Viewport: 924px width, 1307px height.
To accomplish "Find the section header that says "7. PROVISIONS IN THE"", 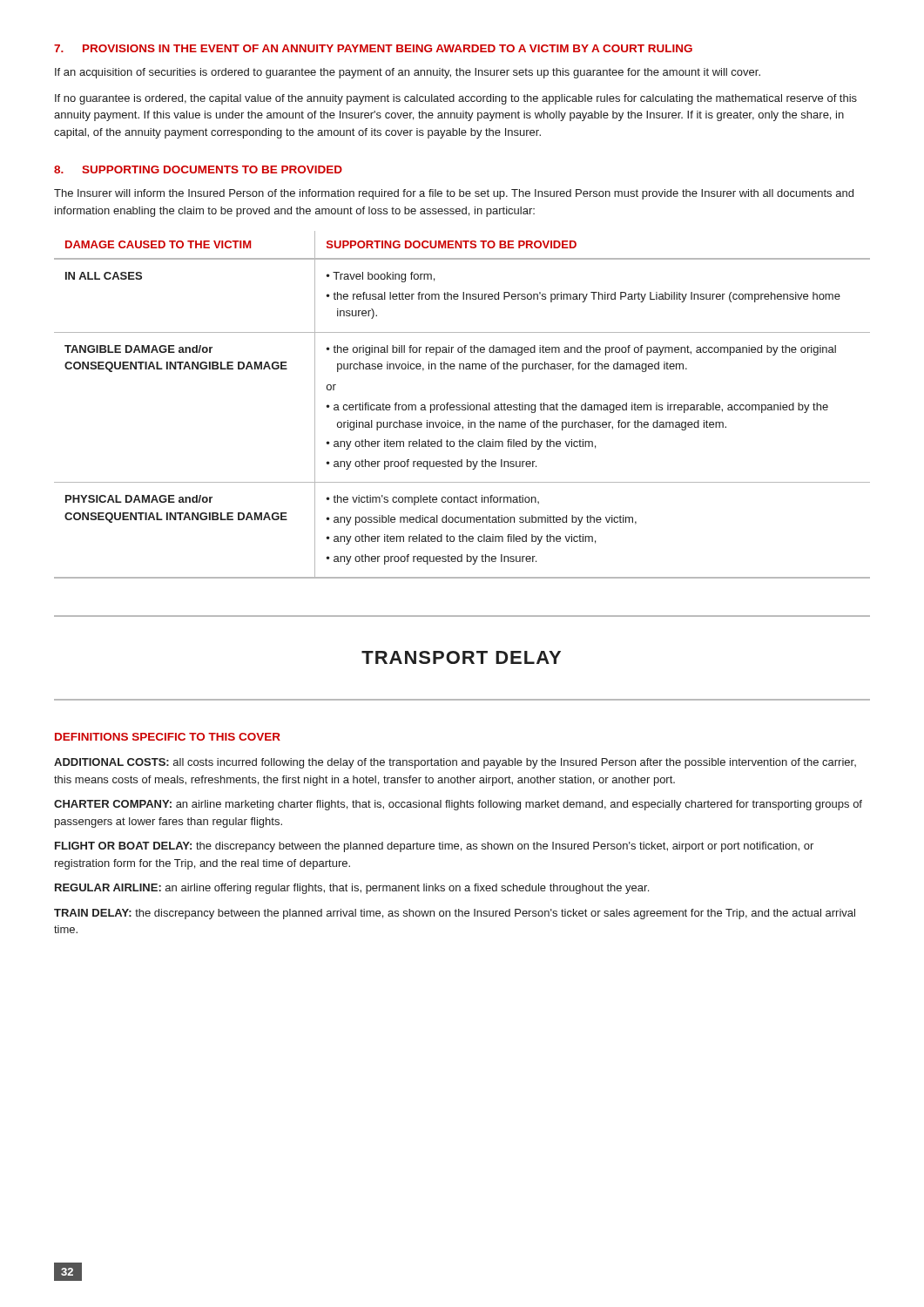I will click(x=373, y=48).
